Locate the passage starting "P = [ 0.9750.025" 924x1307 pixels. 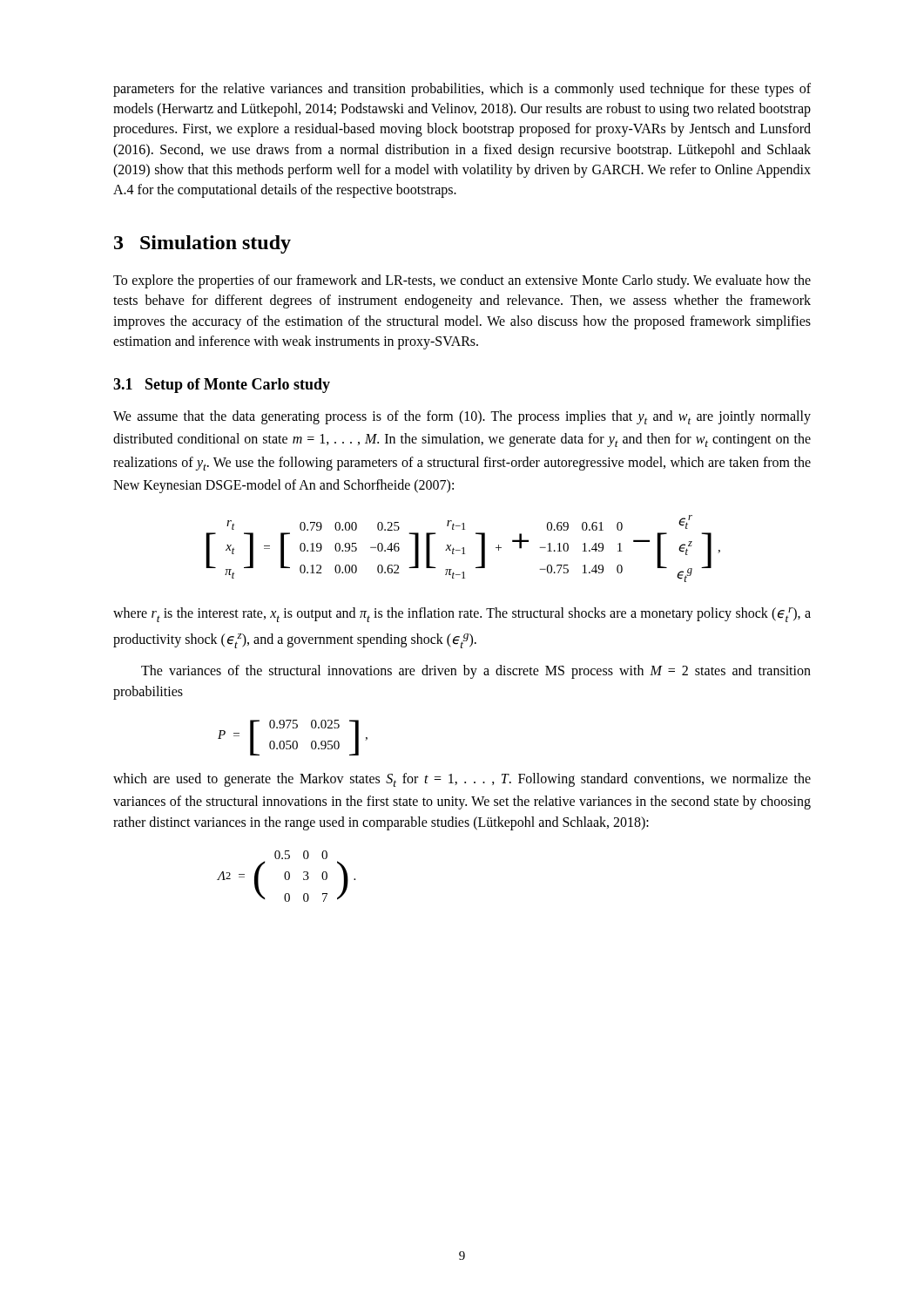[x=293, y=735]
